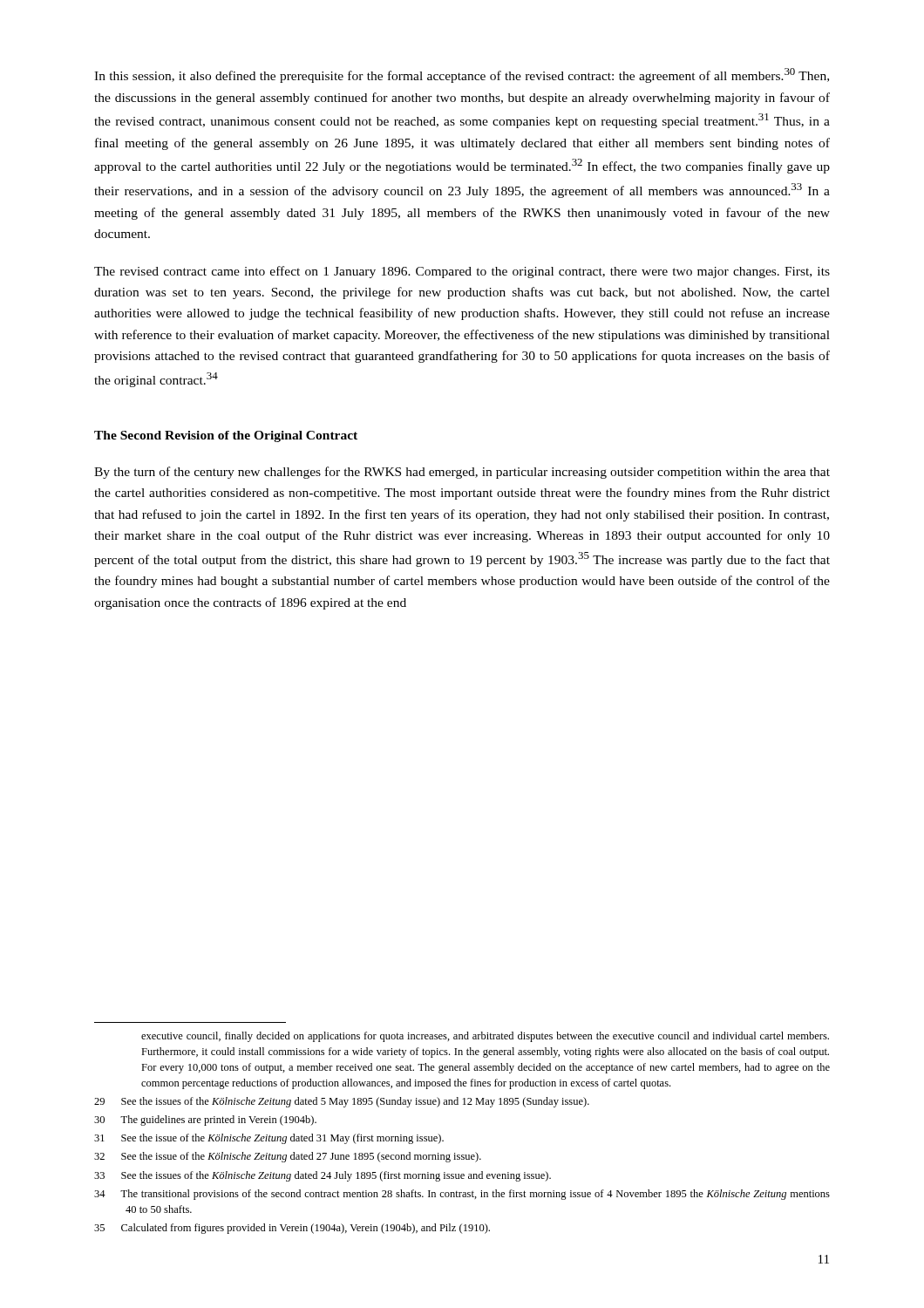The width and height of the screenshot is (924, 1308).
Task: Select the region starting "34The transitional provisions of the second"
Action: pos(462,1201)
